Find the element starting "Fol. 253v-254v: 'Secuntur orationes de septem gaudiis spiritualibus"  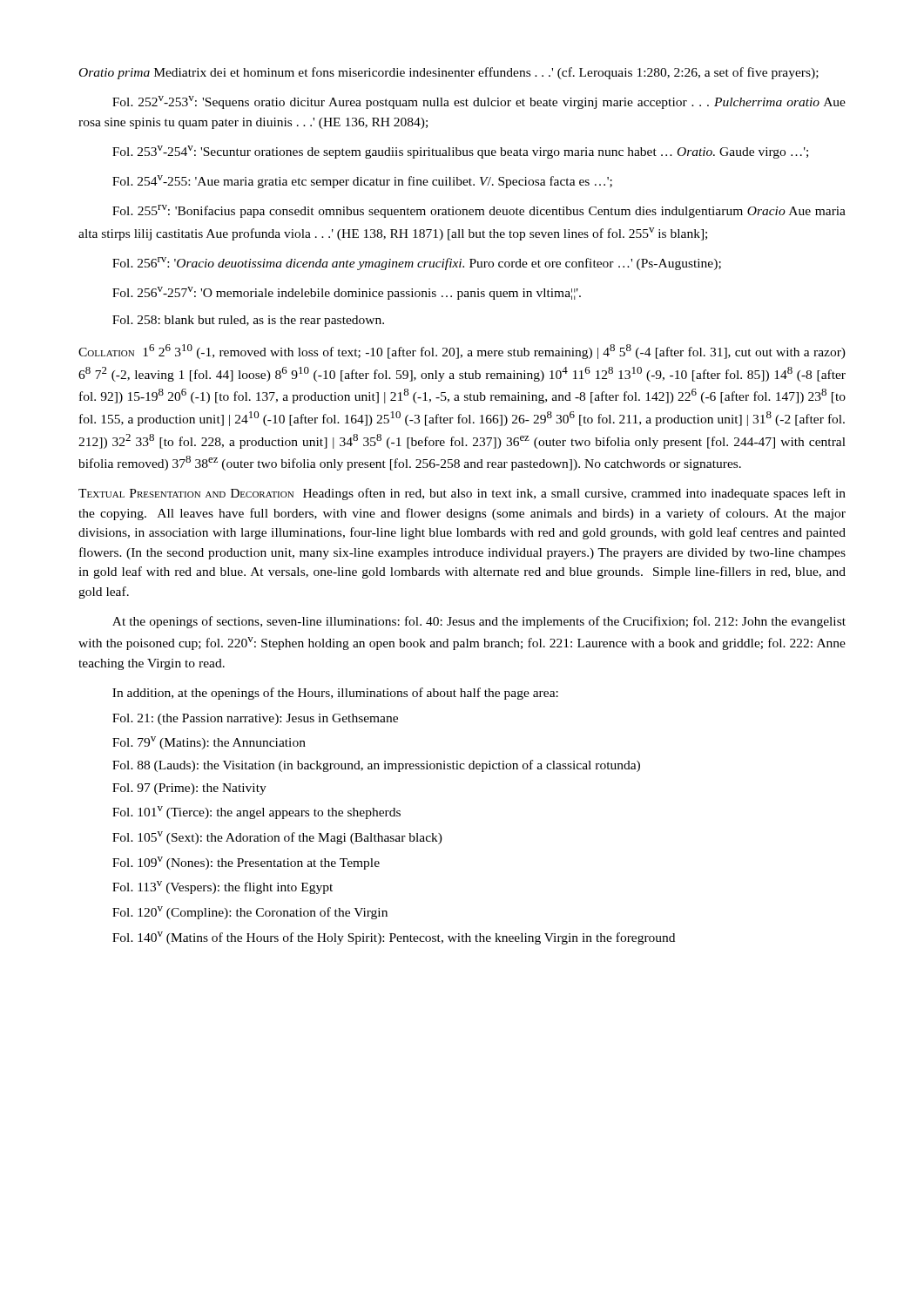tap(462, 150)
